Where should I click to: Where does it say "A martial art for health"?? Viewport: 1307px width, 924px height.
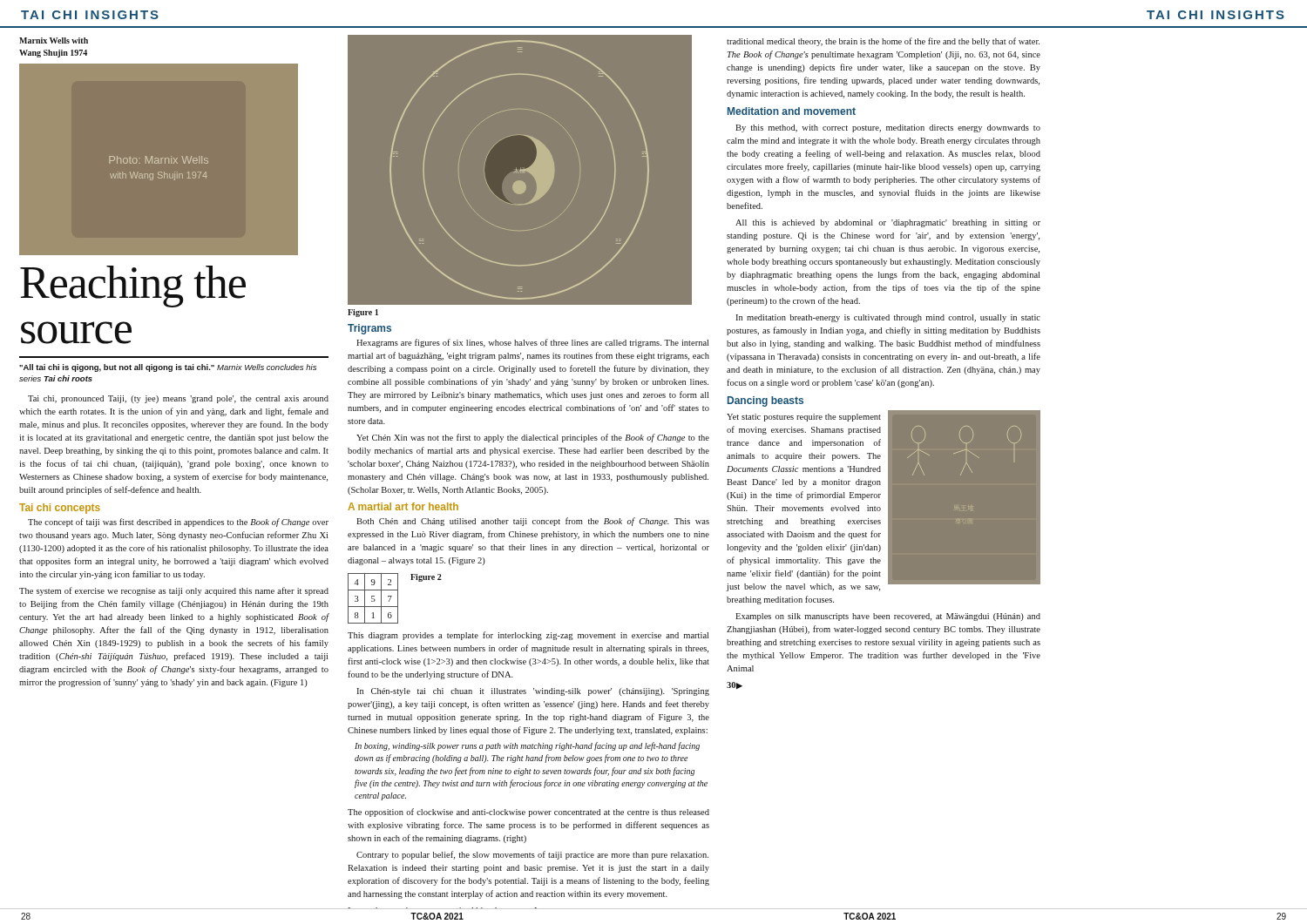(x=403, y=507)
